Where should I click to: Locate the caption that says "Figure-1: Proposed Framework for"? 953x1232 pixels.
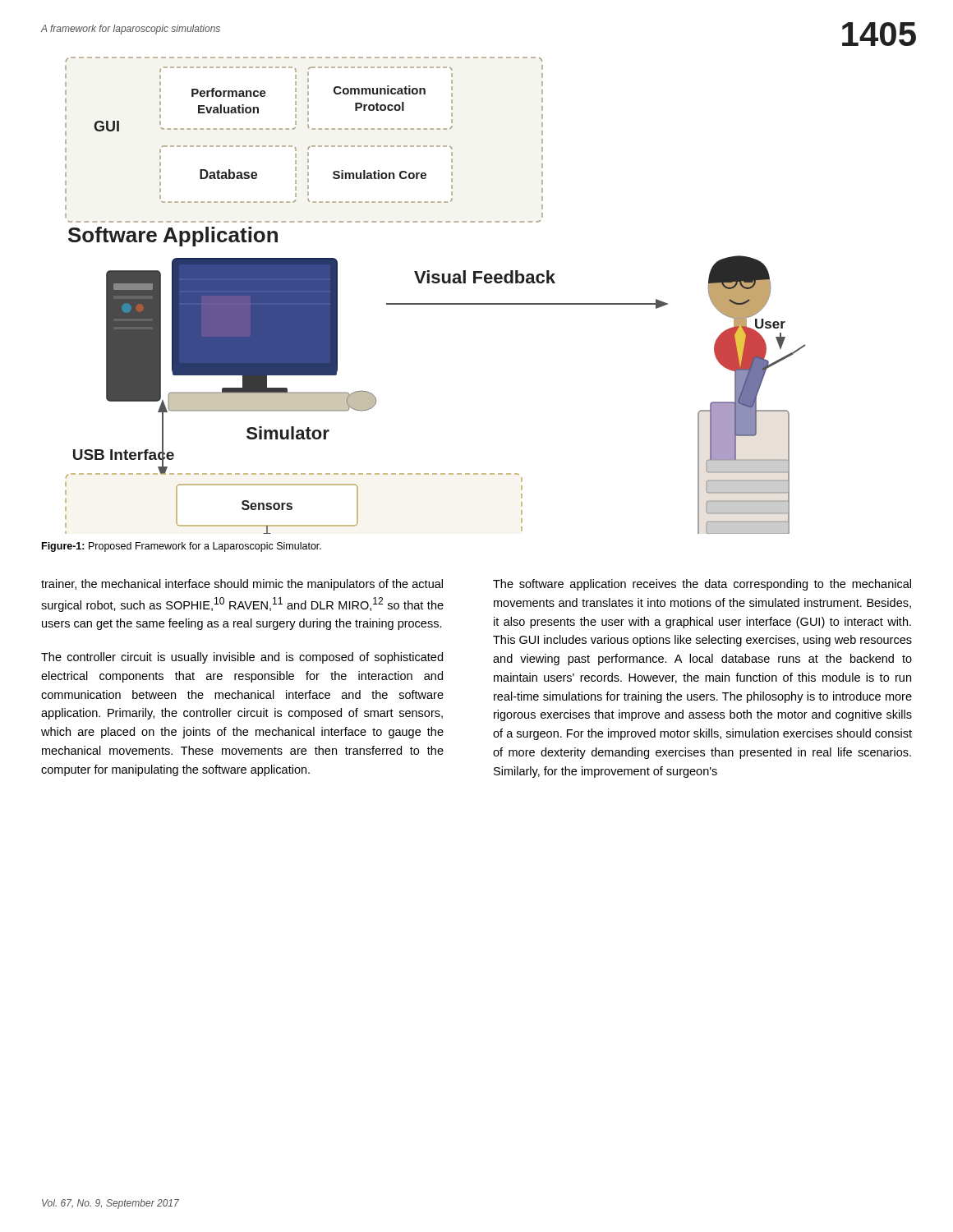pyautogui.click(x=181, y=546)
